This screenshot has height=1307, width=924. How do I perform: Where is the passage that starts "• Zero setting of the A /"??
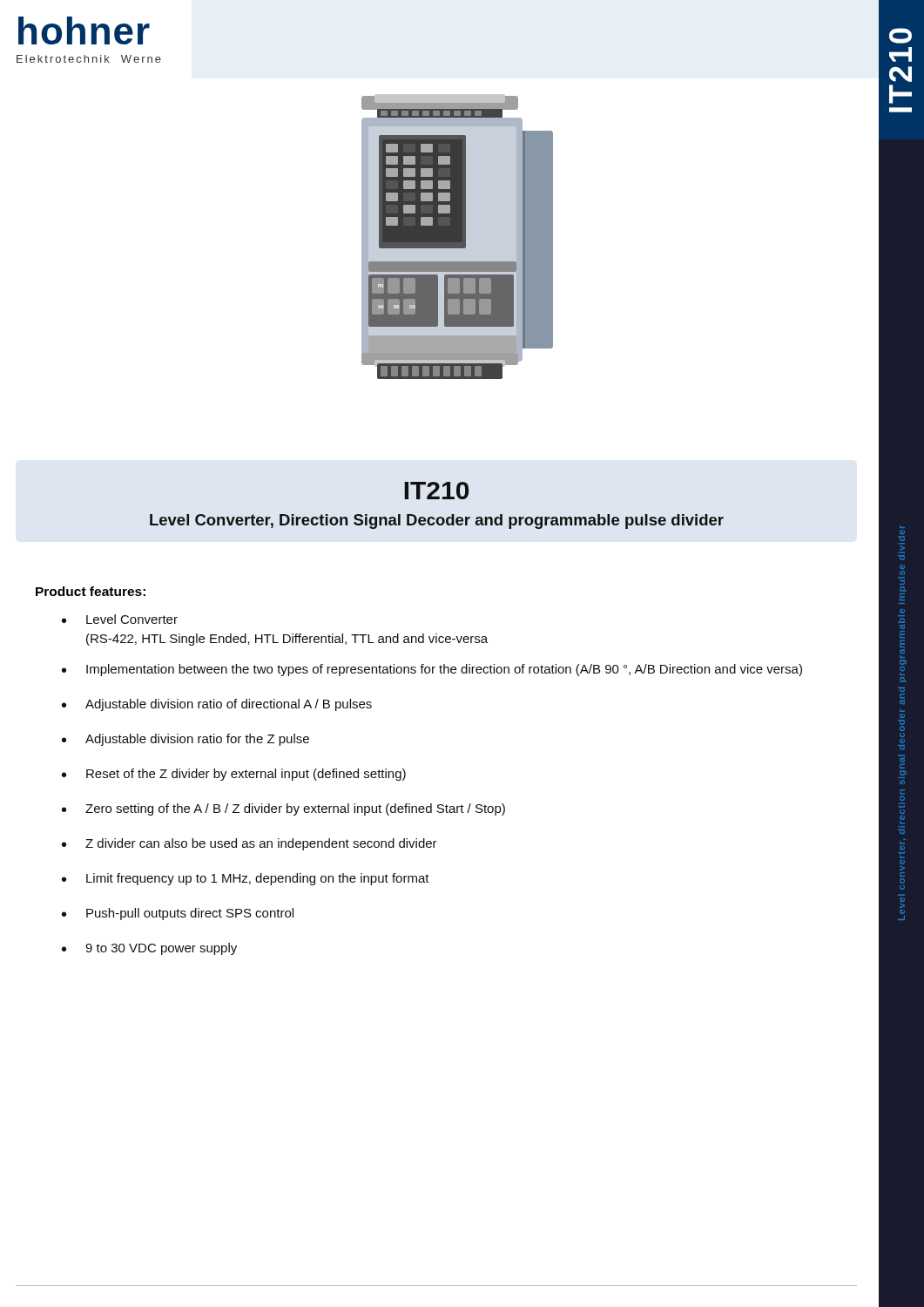point(435,810)
